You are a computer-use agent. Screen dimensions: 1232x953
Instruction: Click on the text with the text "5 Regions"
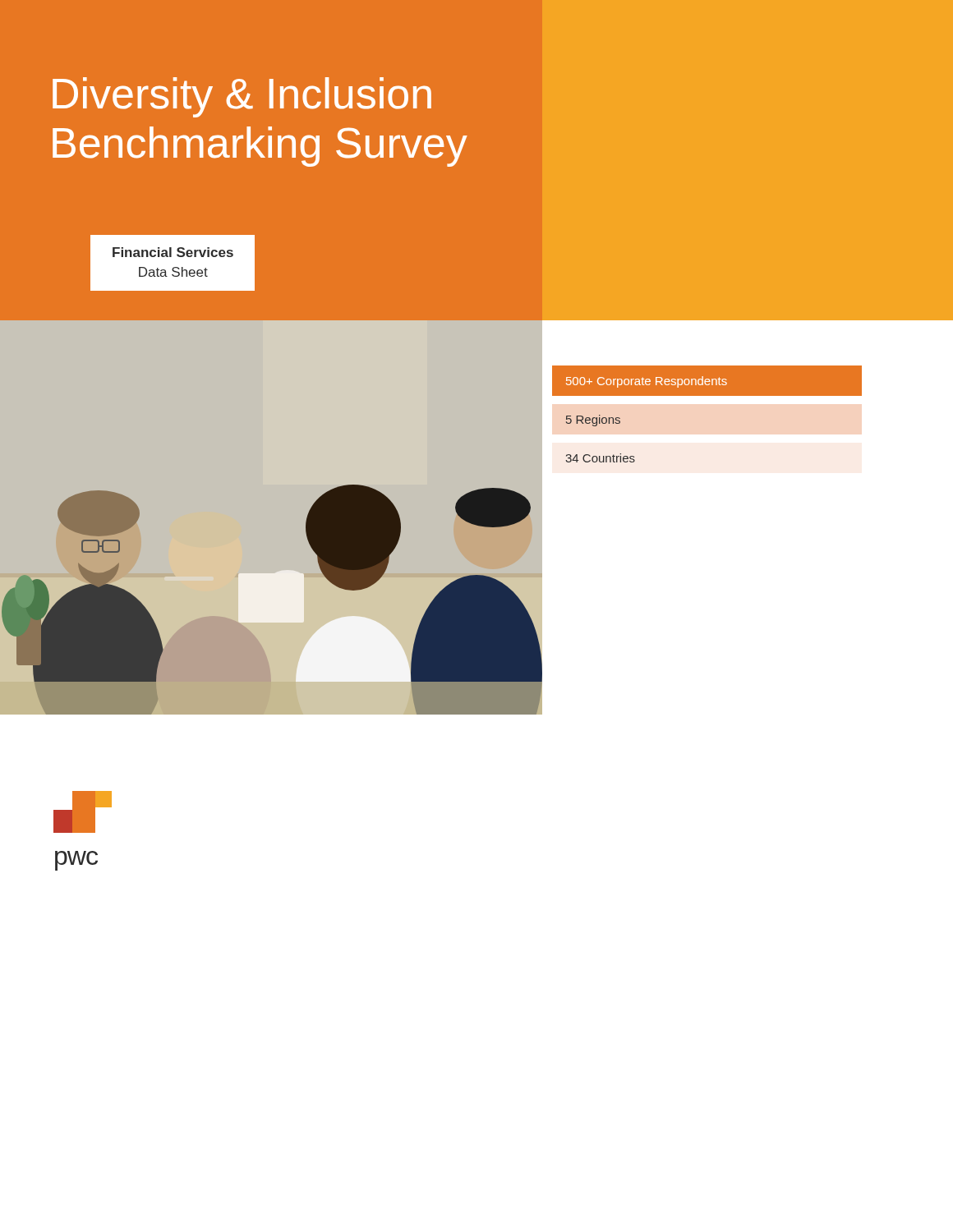pyautogui.click(x=593, y=419)
